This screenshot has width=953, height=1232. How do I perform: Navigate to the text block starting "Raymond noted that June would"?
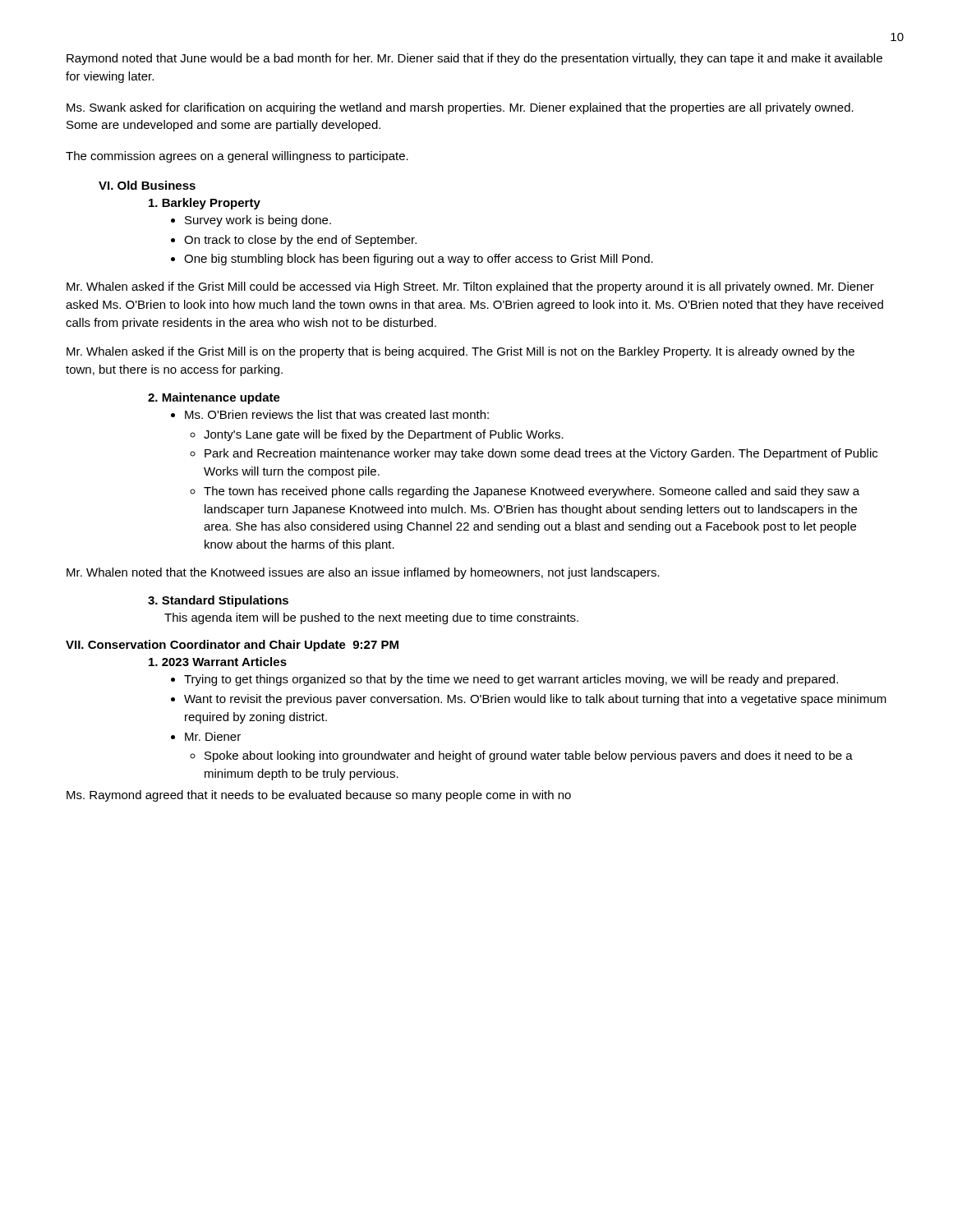474,67
